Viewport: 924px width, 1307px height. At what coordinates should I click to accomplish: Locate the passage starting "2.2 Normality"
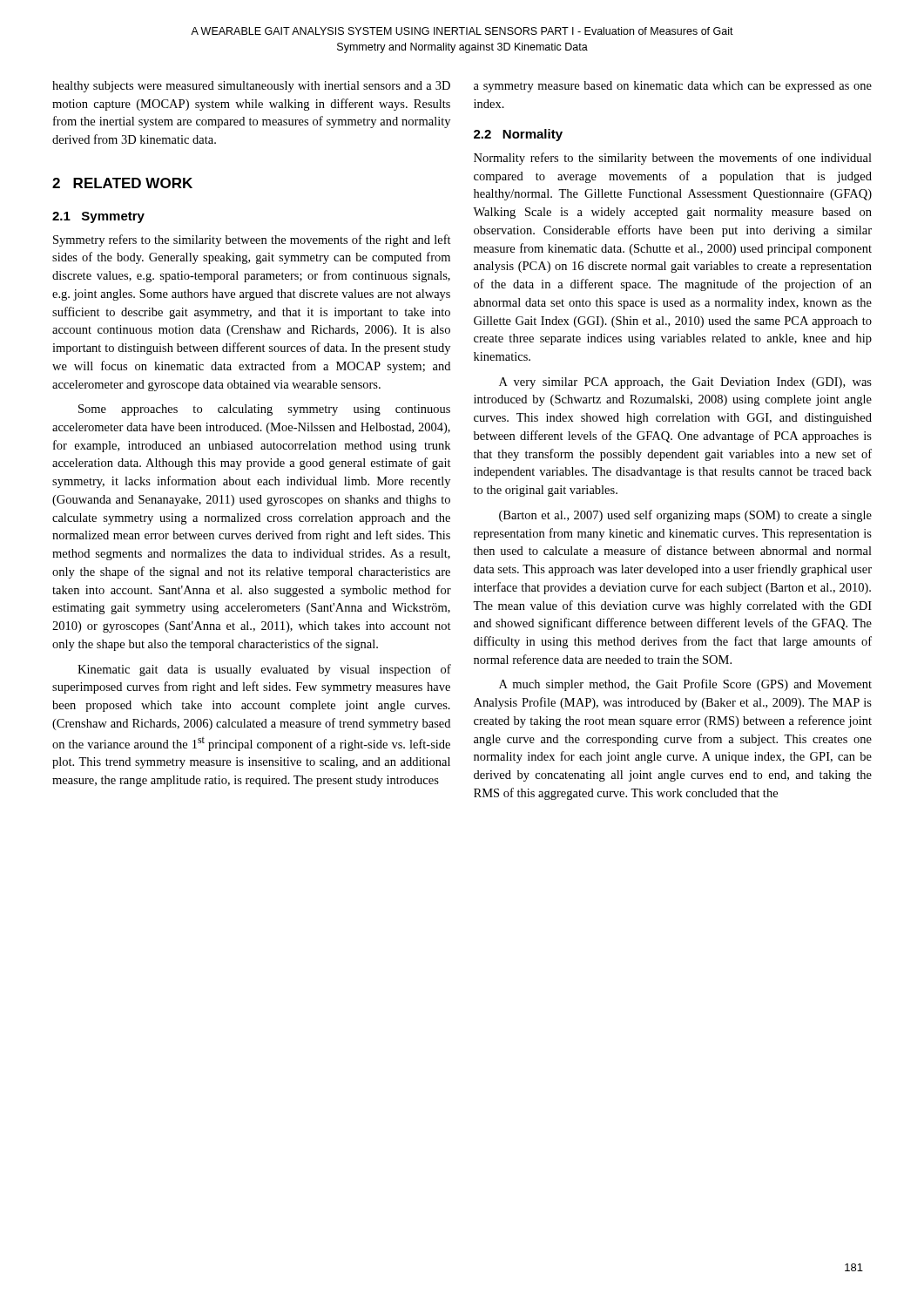click(518, 134)
